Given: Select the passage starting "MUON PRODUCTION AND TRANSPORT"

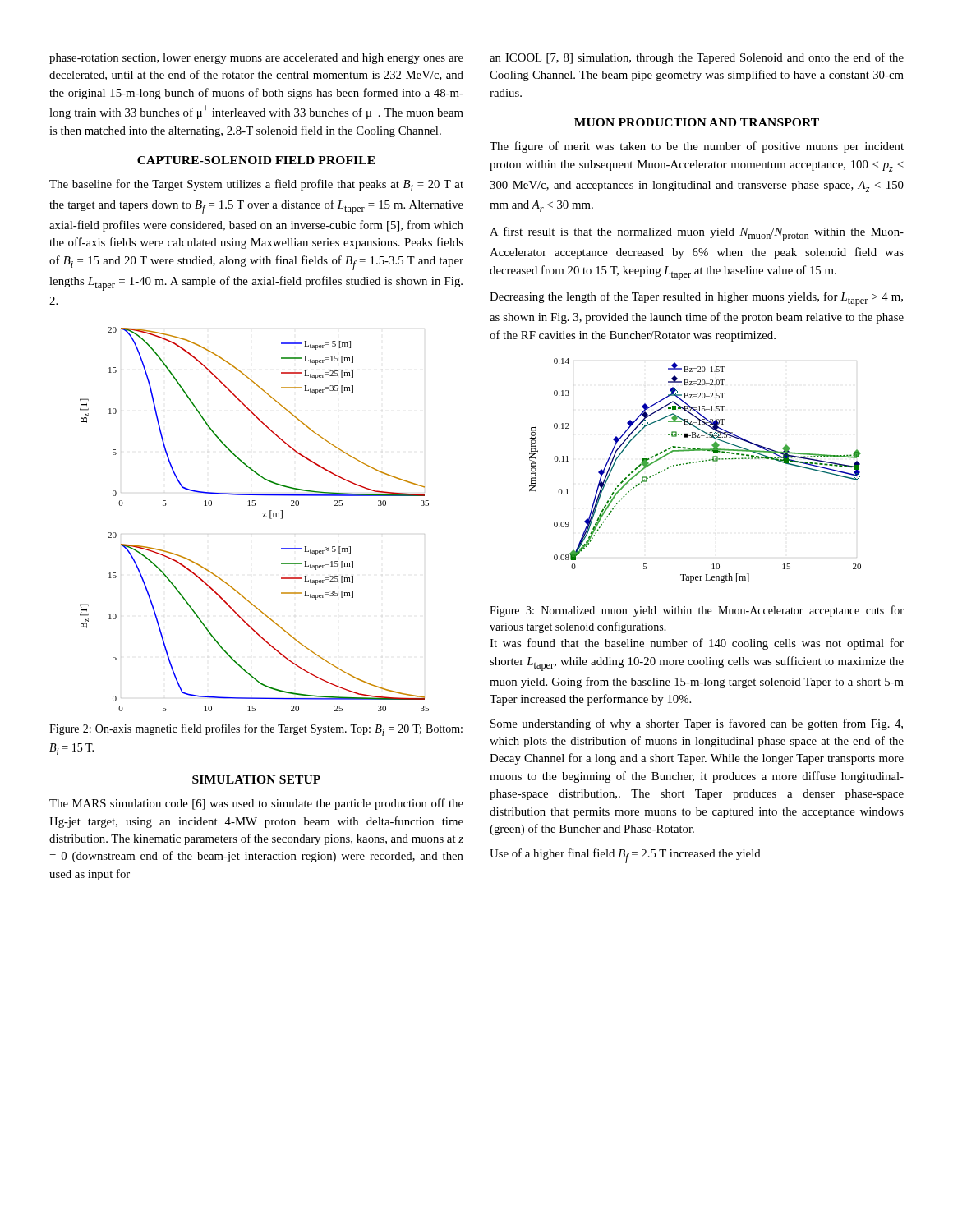Looking at the screenshot, I should 697,122.
